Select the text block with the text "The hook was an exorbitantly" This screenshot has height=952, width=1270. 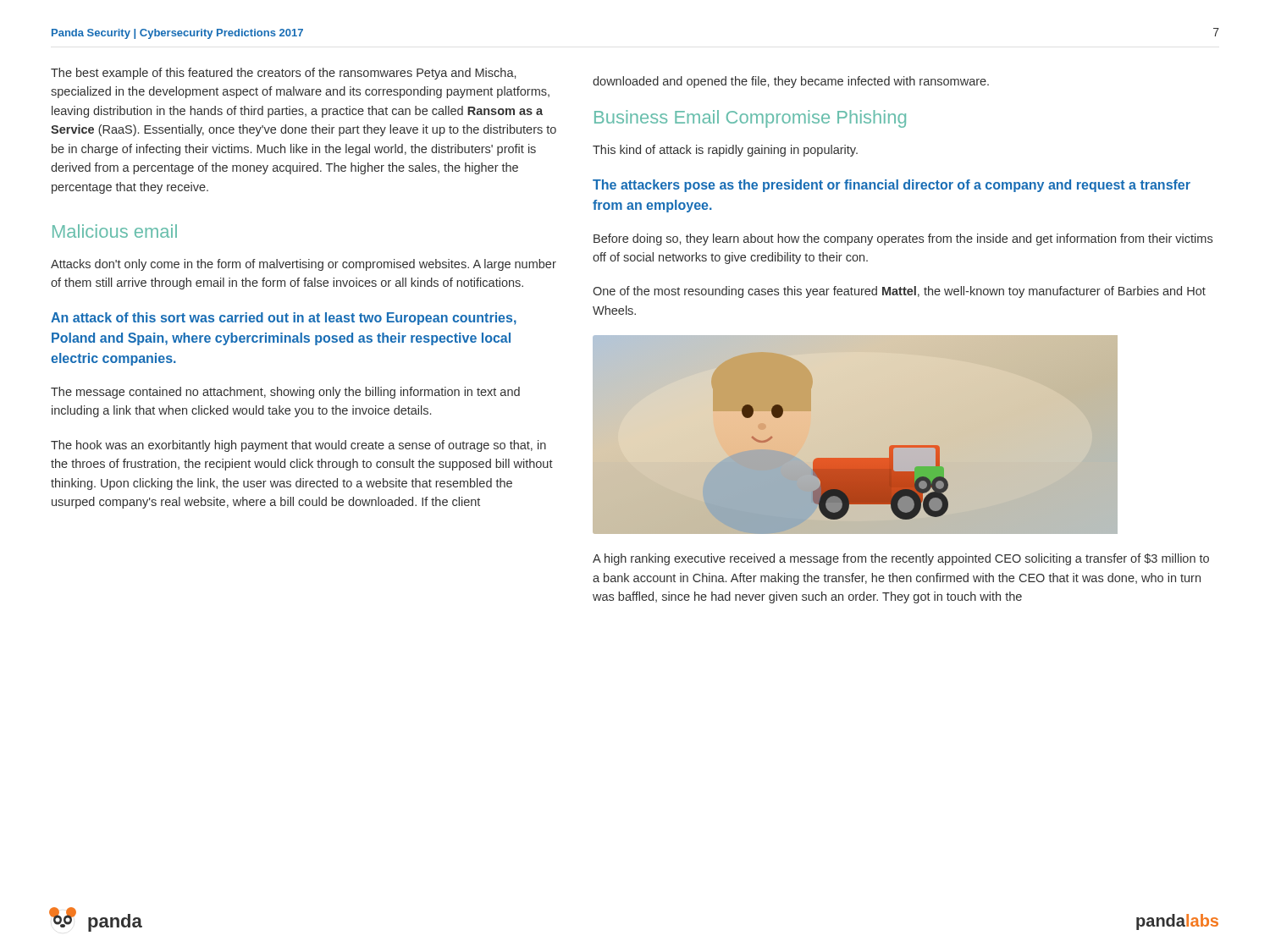(x=302, y=473)
